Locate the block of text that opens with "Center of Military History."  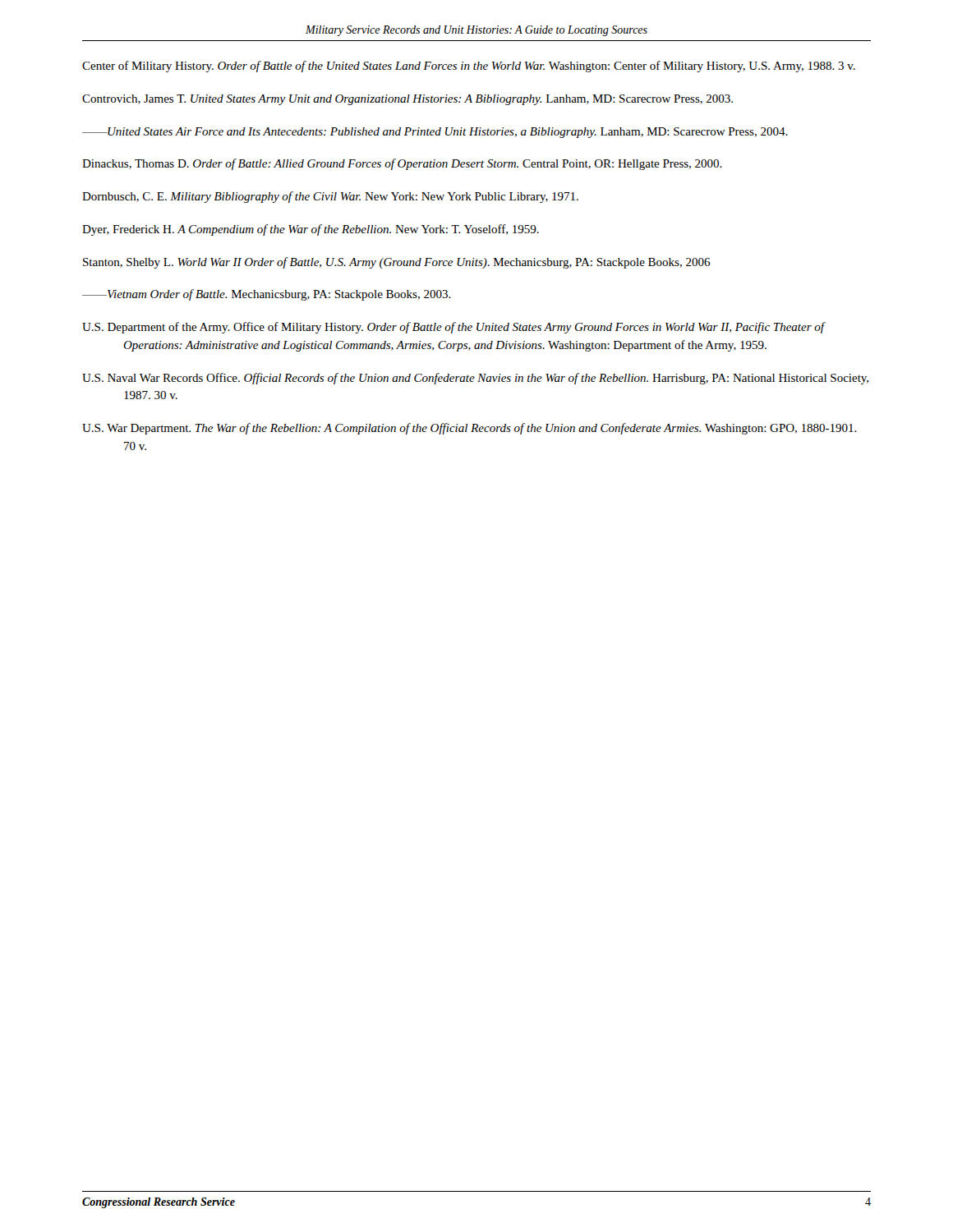pyautogui.click(x=469, y=66)
